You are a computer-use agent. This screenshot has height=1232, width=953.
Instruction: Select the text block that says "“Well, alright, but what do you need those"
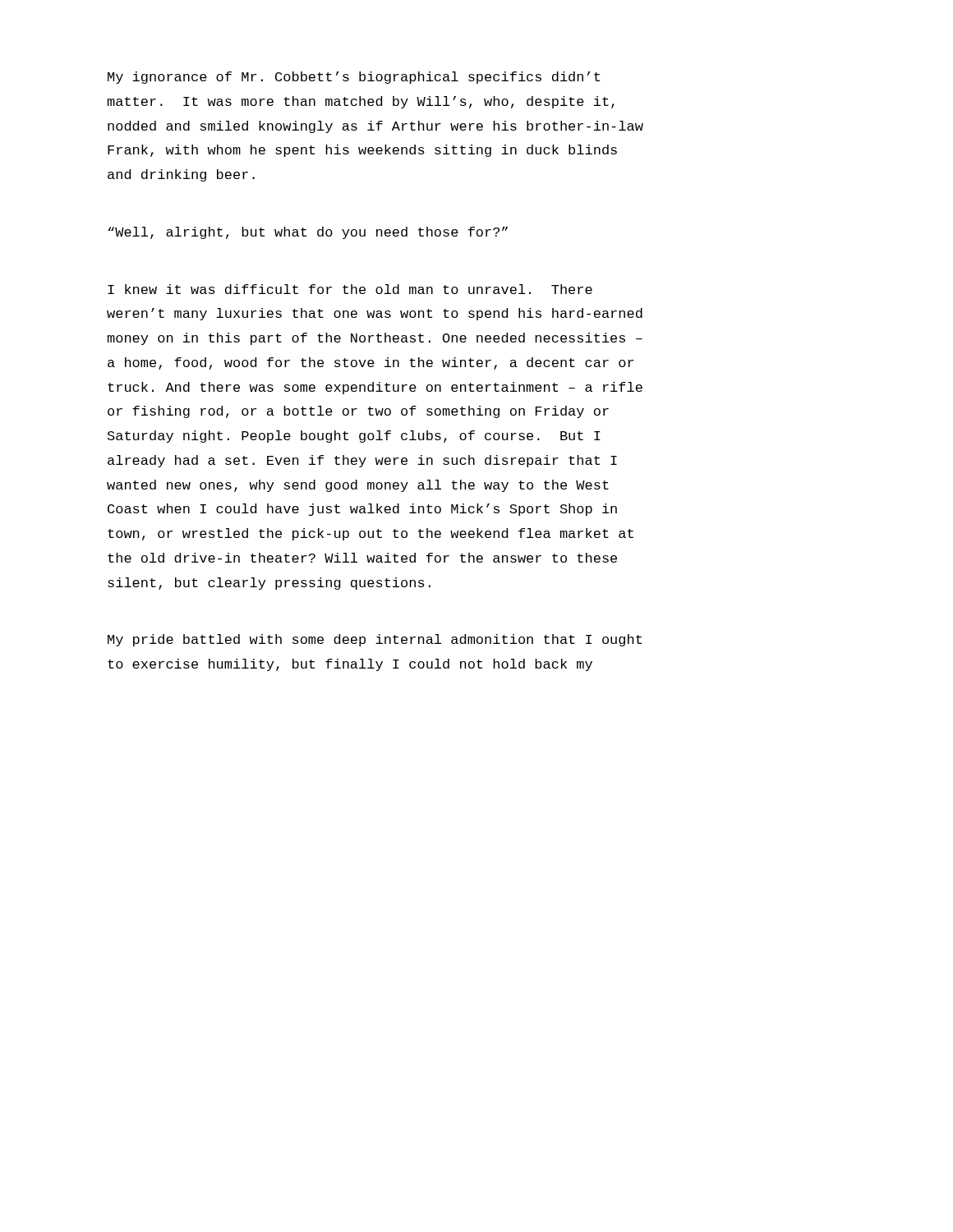[308, 233]
